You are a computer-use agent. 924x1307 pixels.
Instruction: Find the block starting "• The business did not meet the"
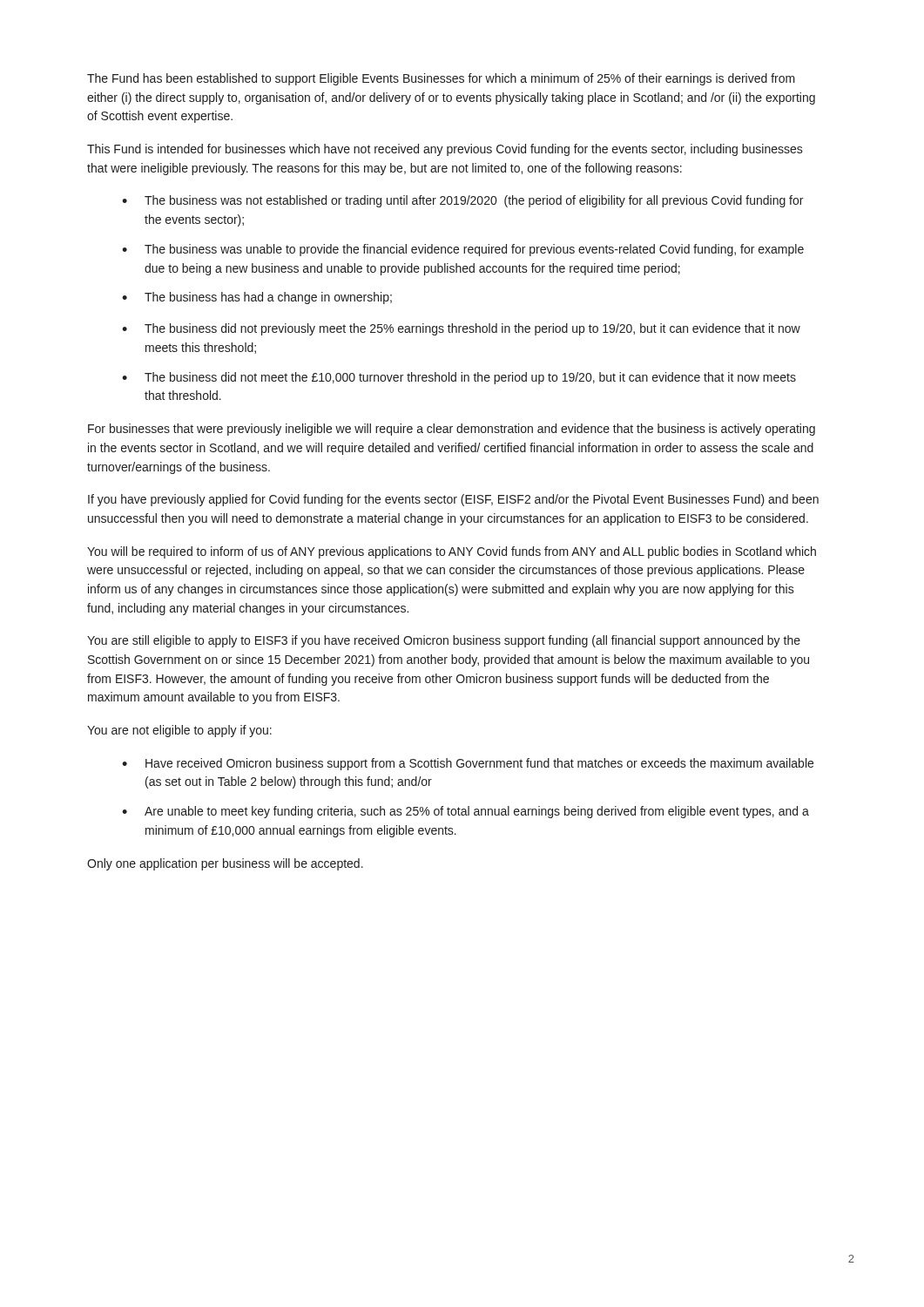[x=471, y=387]
